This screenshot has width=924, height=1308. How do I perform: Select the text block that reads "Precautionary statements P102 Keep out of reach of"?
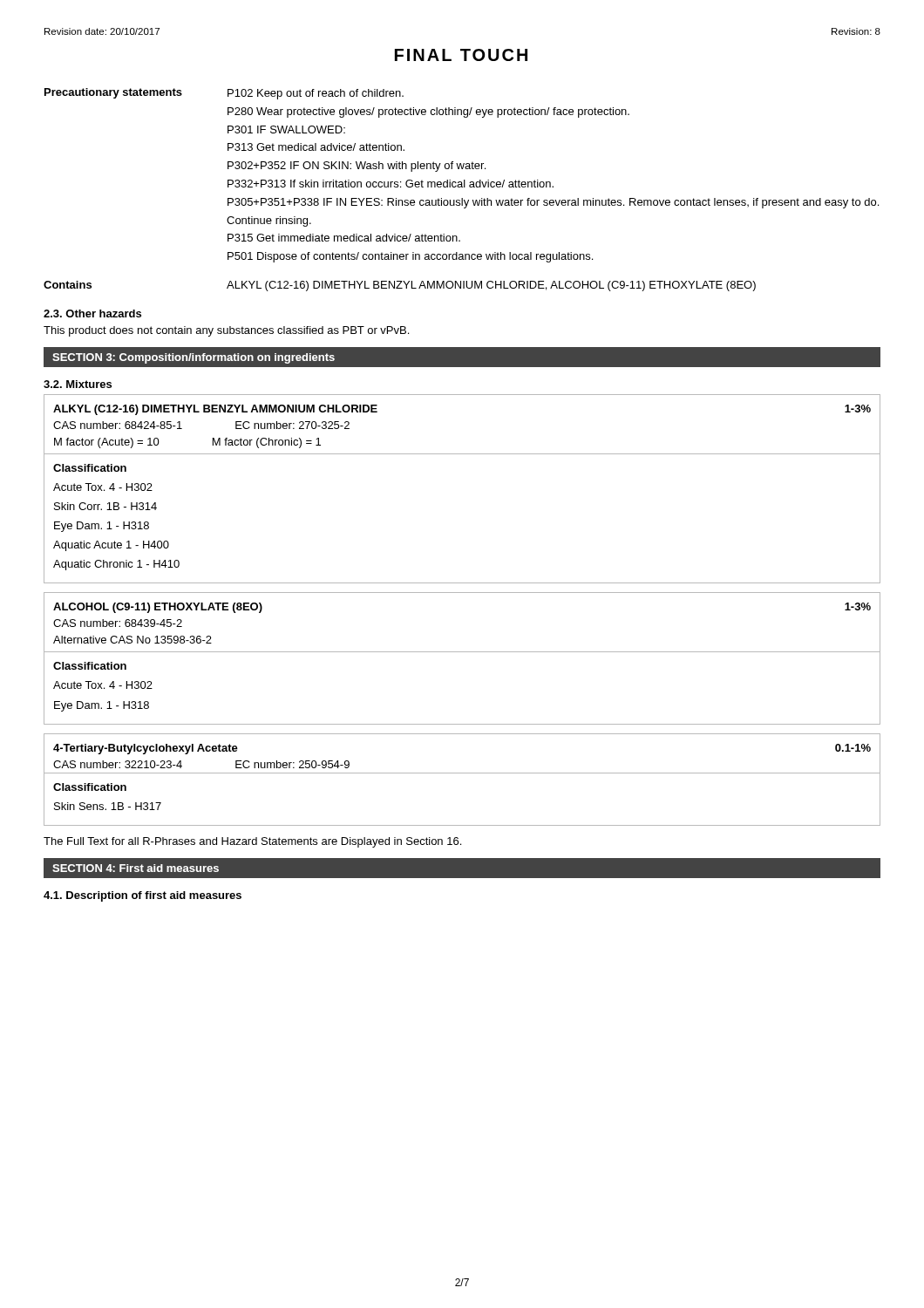462,175
